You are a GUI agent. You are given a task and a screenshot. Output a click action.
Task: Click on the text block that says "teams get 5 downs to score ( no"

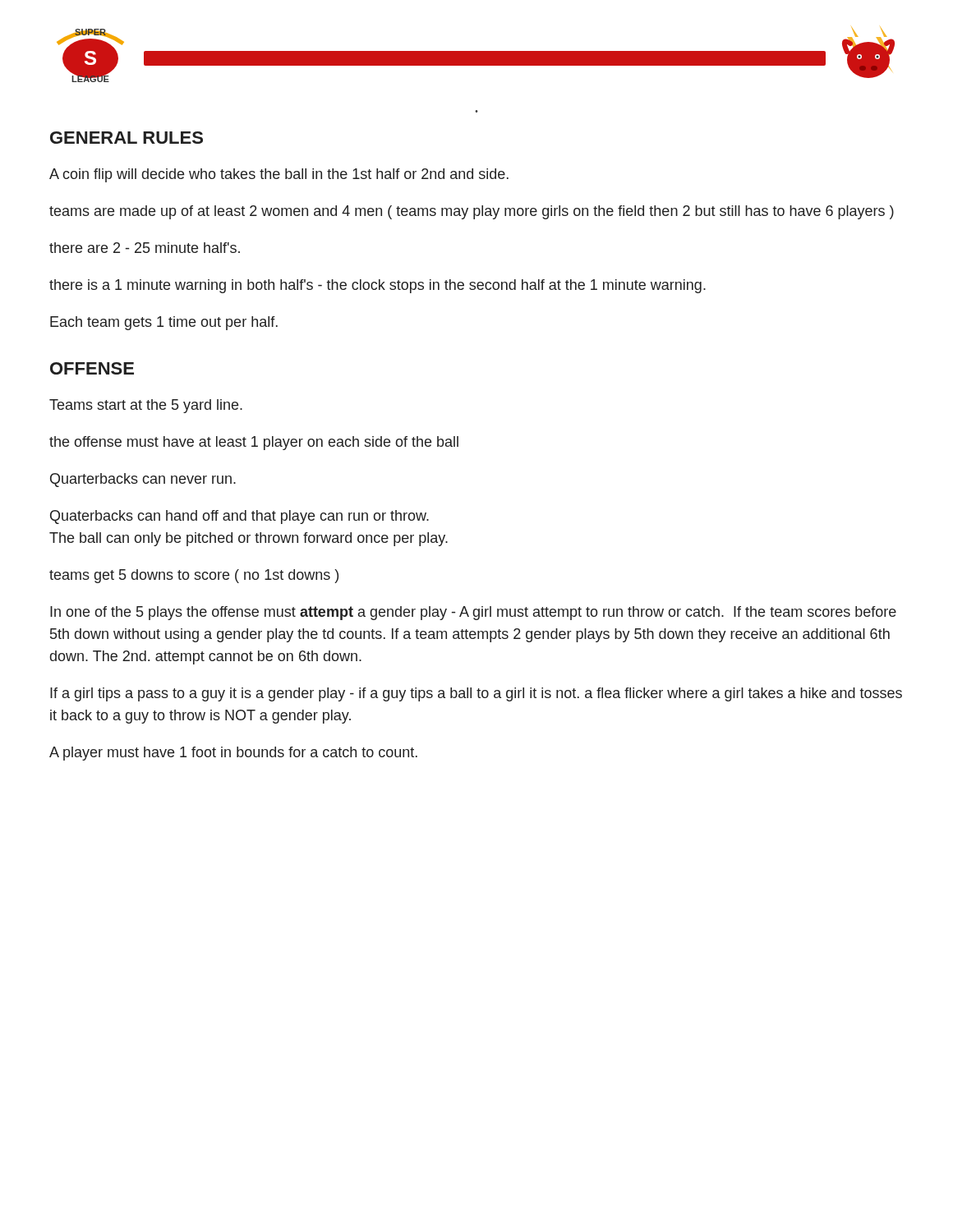(194, 575)
